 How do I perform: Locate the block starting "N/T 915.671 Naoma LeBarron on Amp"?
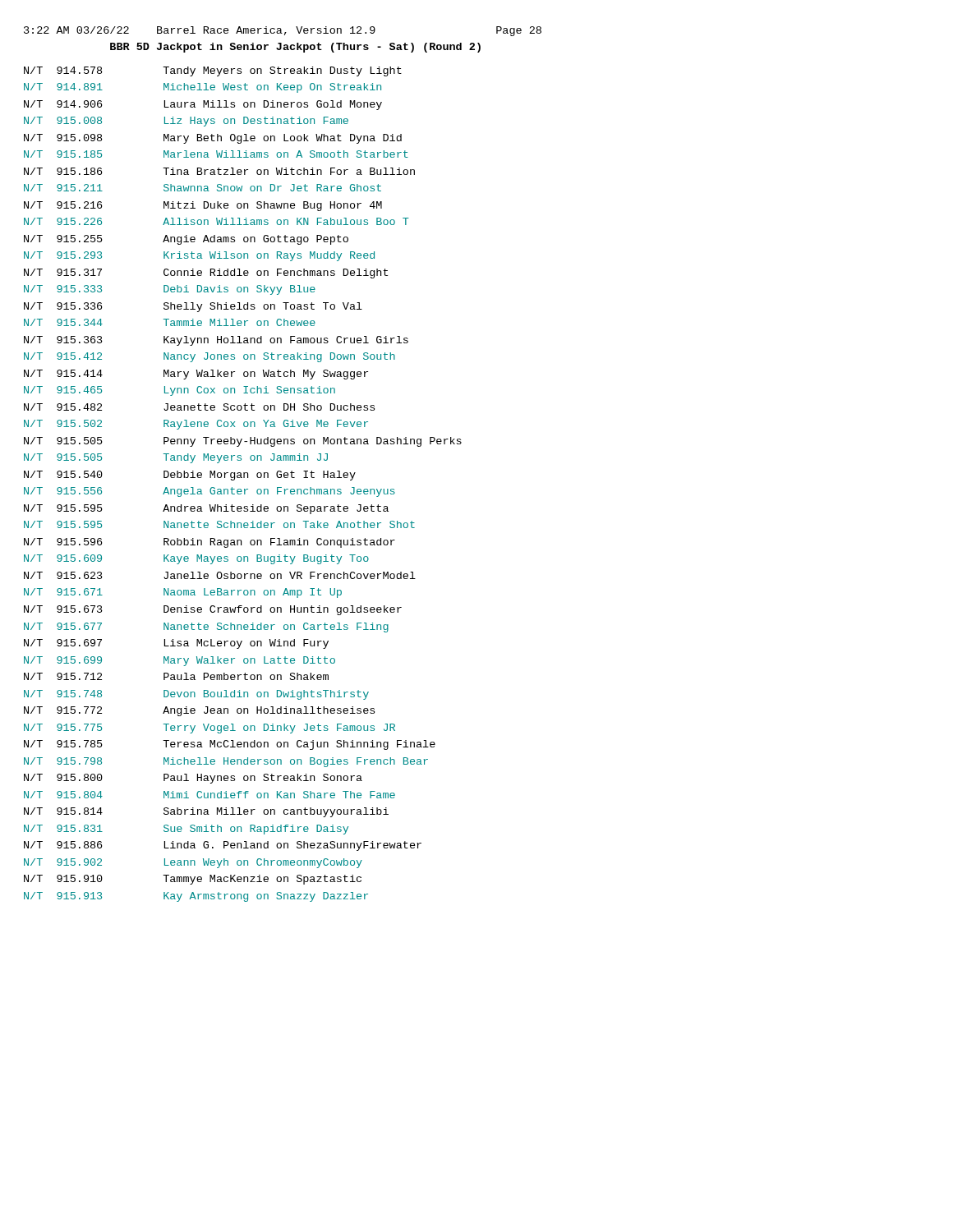(183, 593)
